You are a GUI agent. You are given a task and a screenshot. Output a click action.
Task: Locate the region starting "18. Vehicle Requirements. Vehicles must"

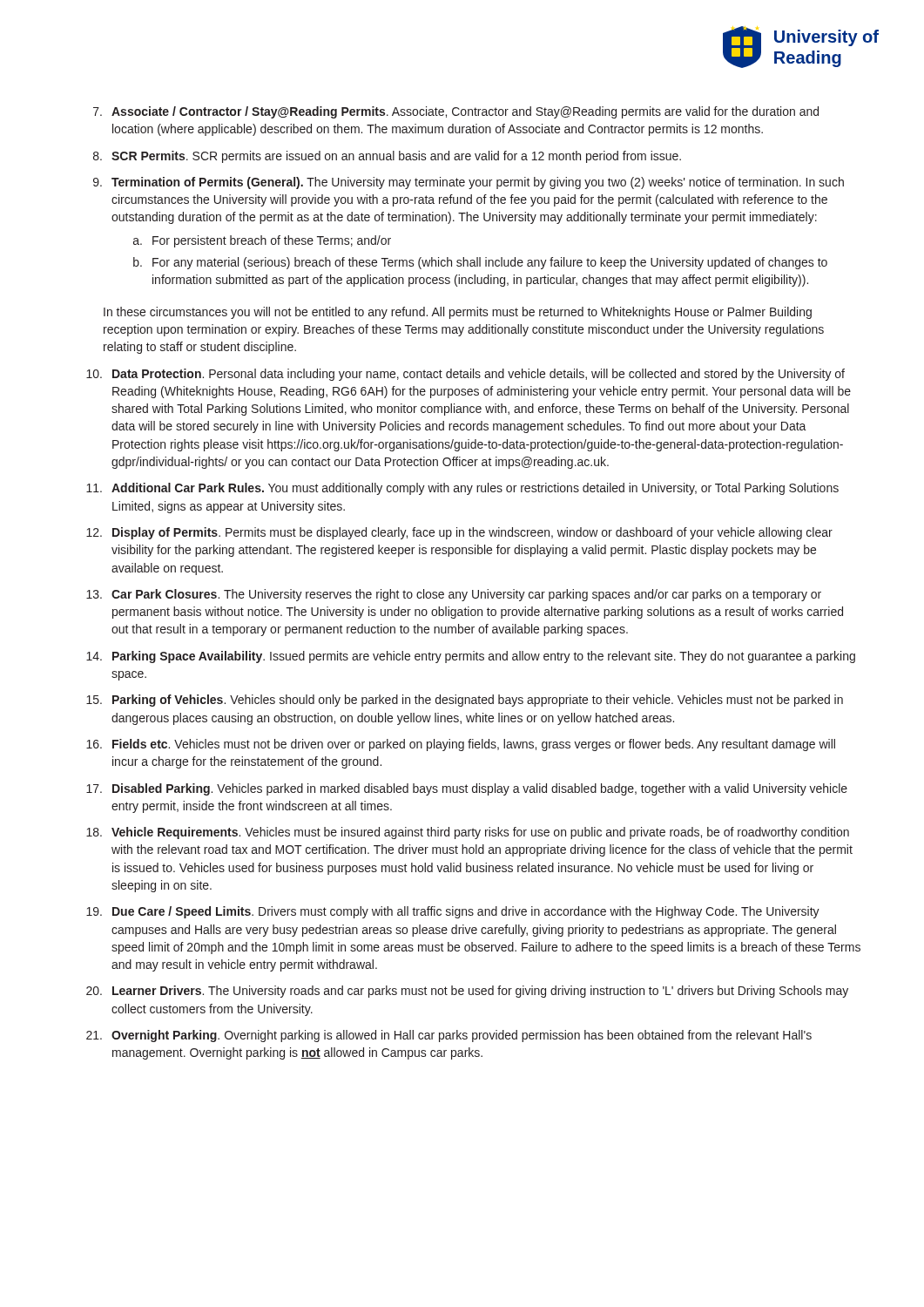[x=462, y=859]
